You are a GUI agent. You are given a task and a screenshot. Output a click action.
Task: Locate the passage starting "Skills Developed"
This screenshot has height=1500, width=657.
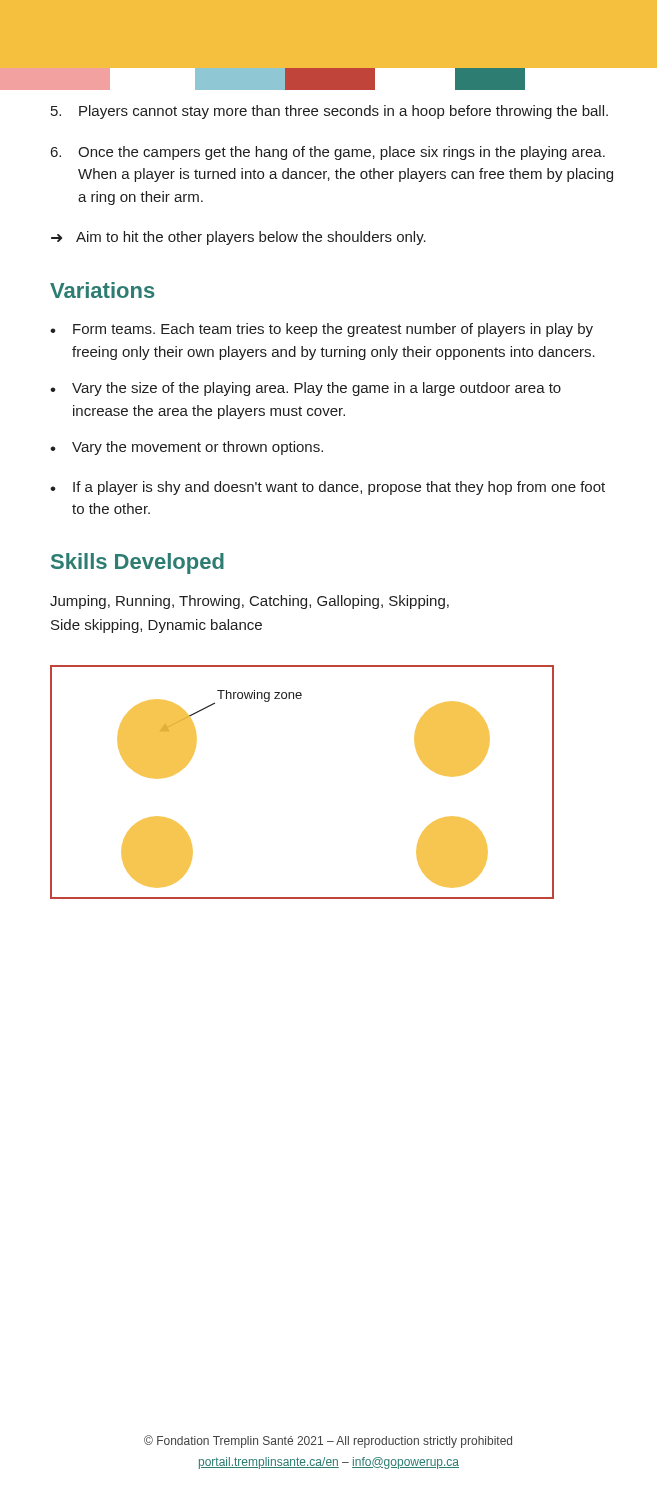(x=137, y=561)
